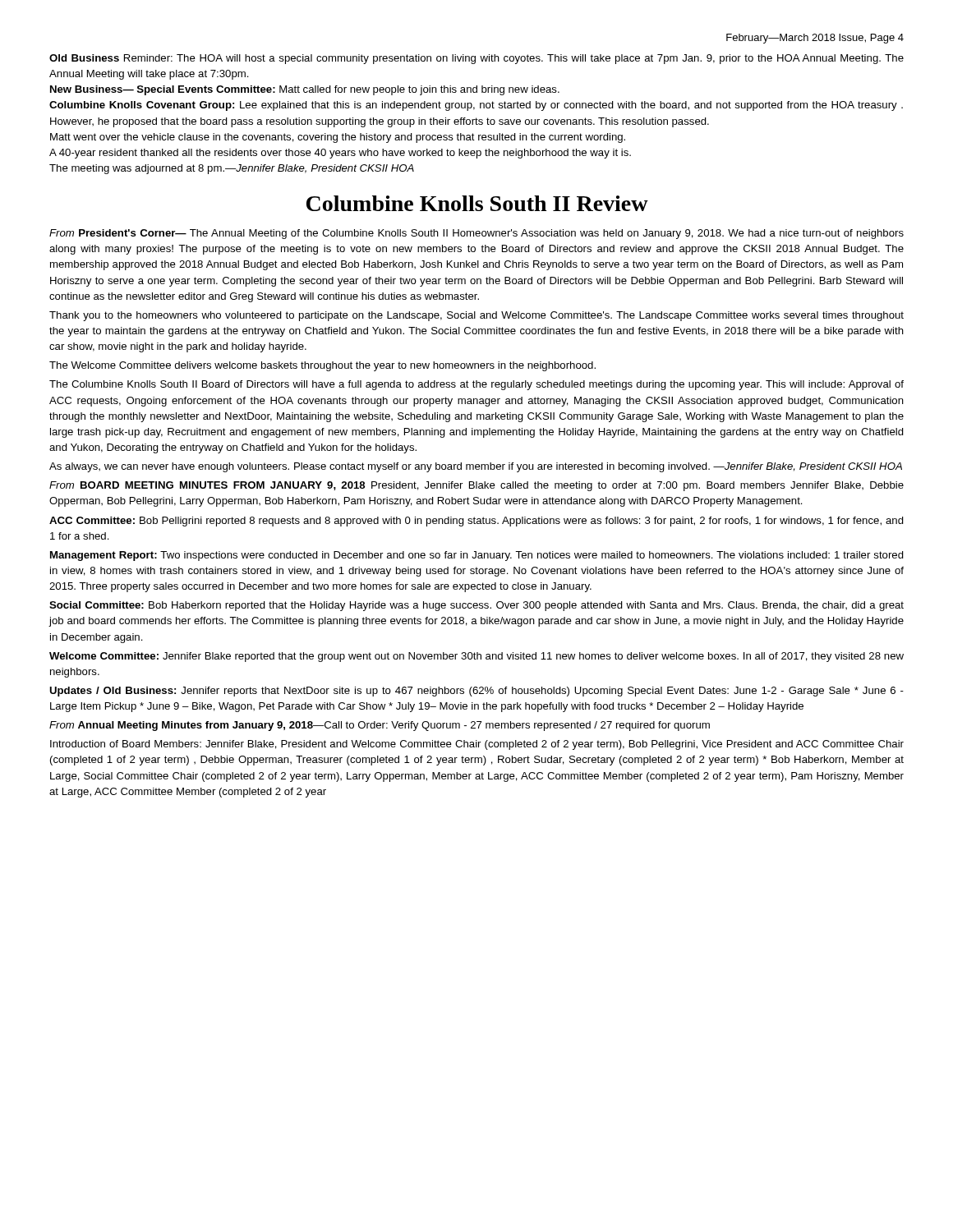The width and height of the screenshot is (953, 1232).
Task: Navigate to the element starting "The Columbine Knolls South"
Action: [x=476, y=416]
